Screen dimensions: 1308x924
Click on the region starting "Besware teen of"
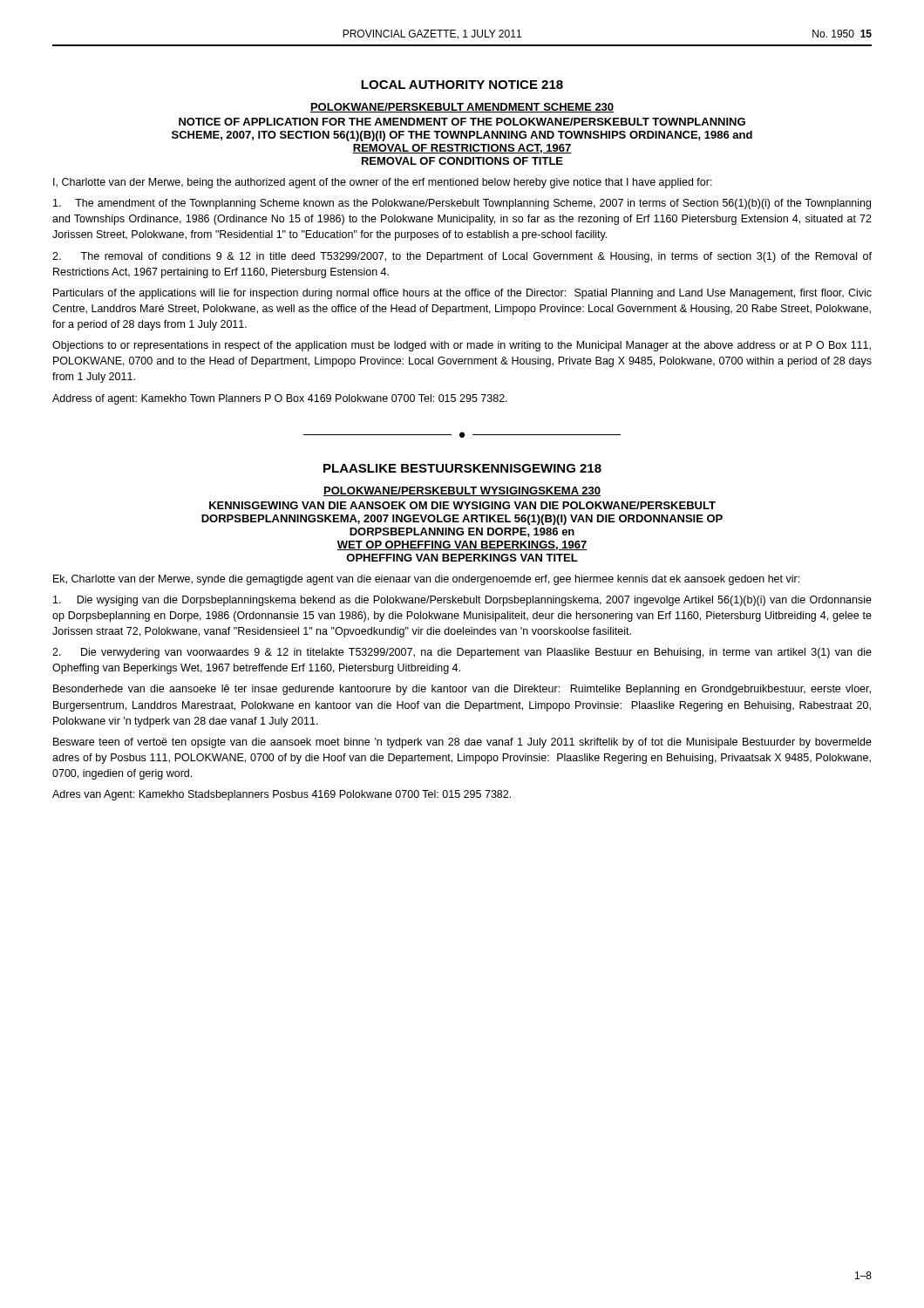coord(462,758)
